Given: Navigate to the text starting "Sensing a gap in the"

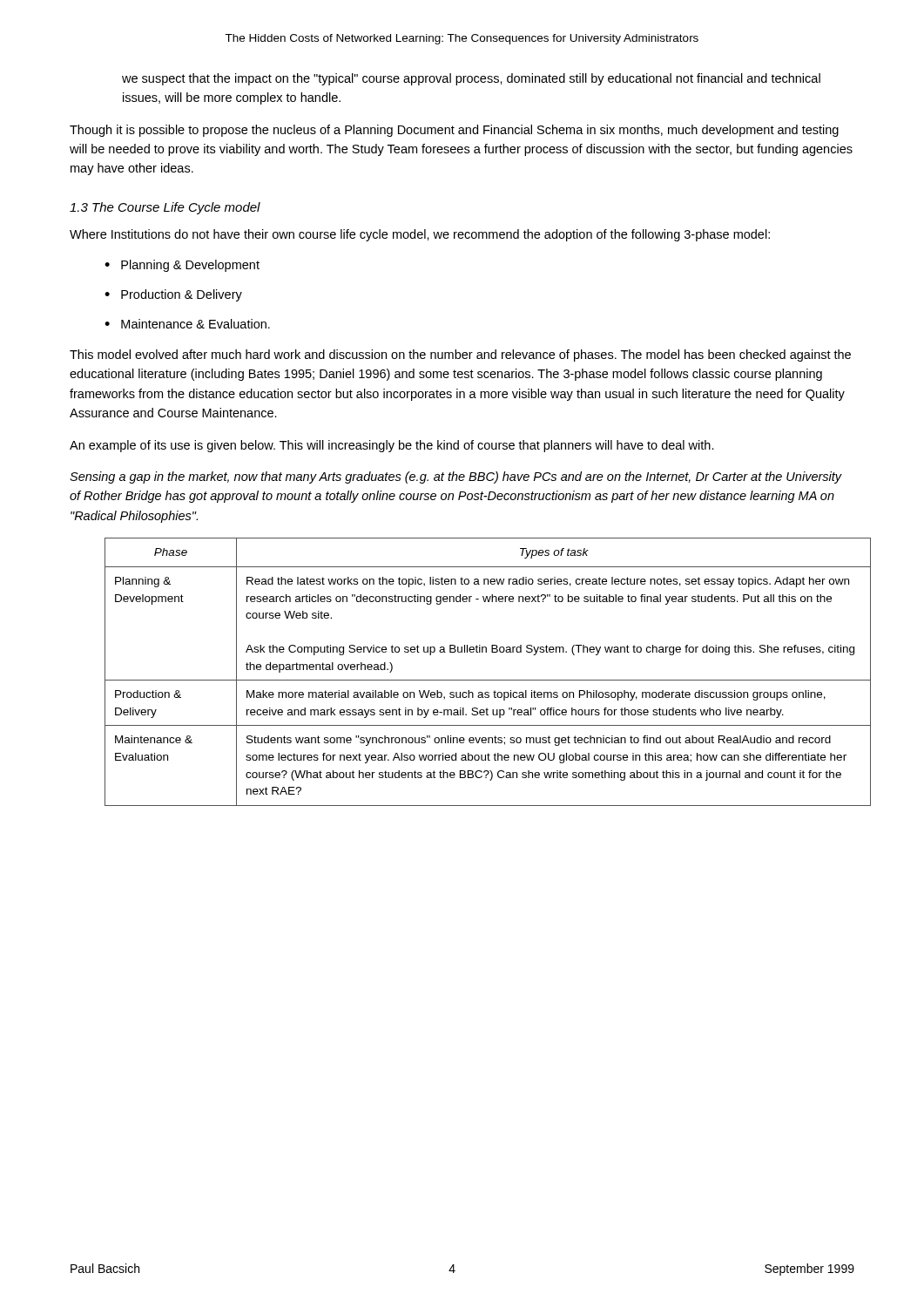Looking at the screenshot, I should [x=455, y=496].
